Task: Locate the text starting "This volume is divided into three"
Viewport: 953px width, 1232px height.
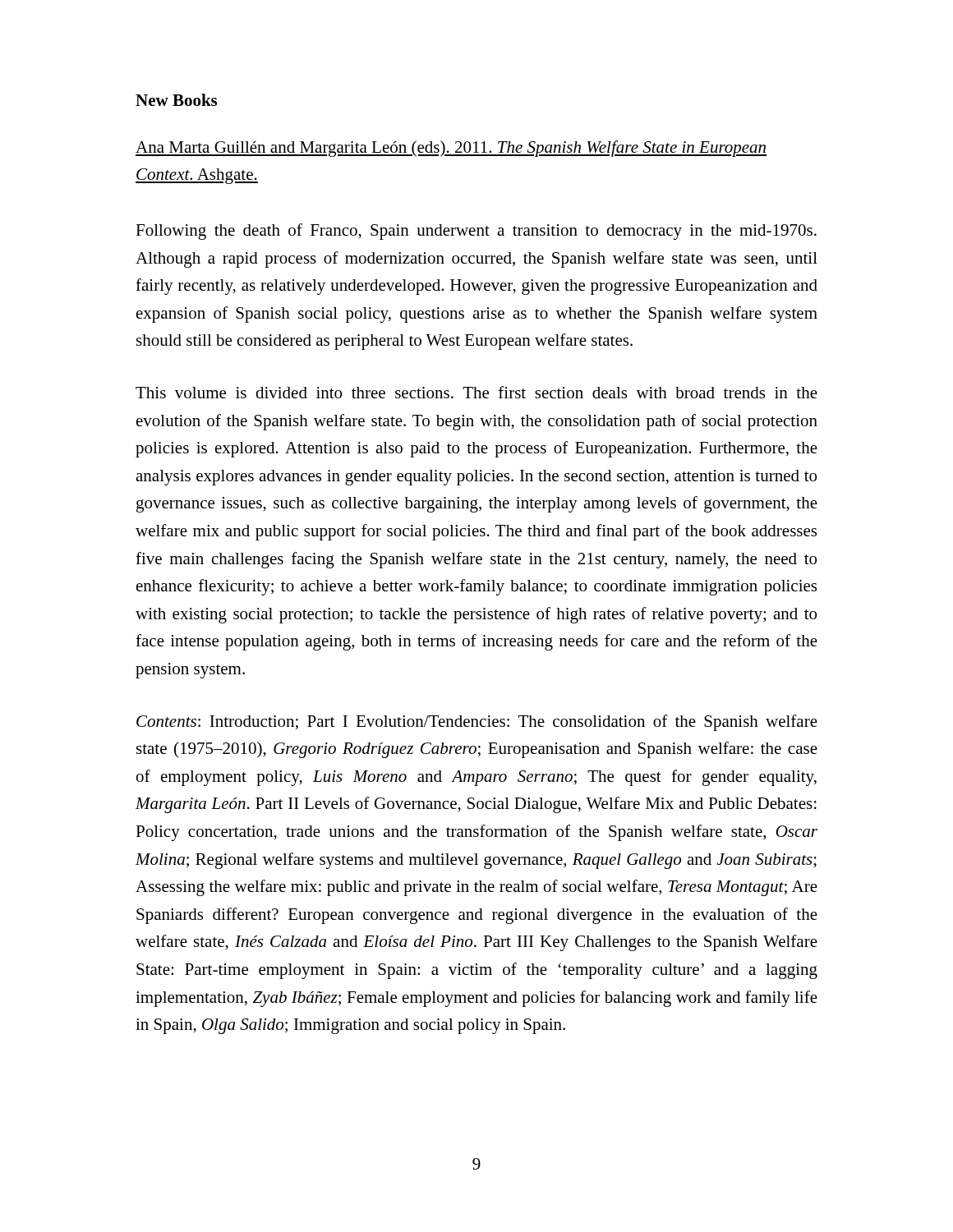Action: pyautogui.click(x=476, y=531)
